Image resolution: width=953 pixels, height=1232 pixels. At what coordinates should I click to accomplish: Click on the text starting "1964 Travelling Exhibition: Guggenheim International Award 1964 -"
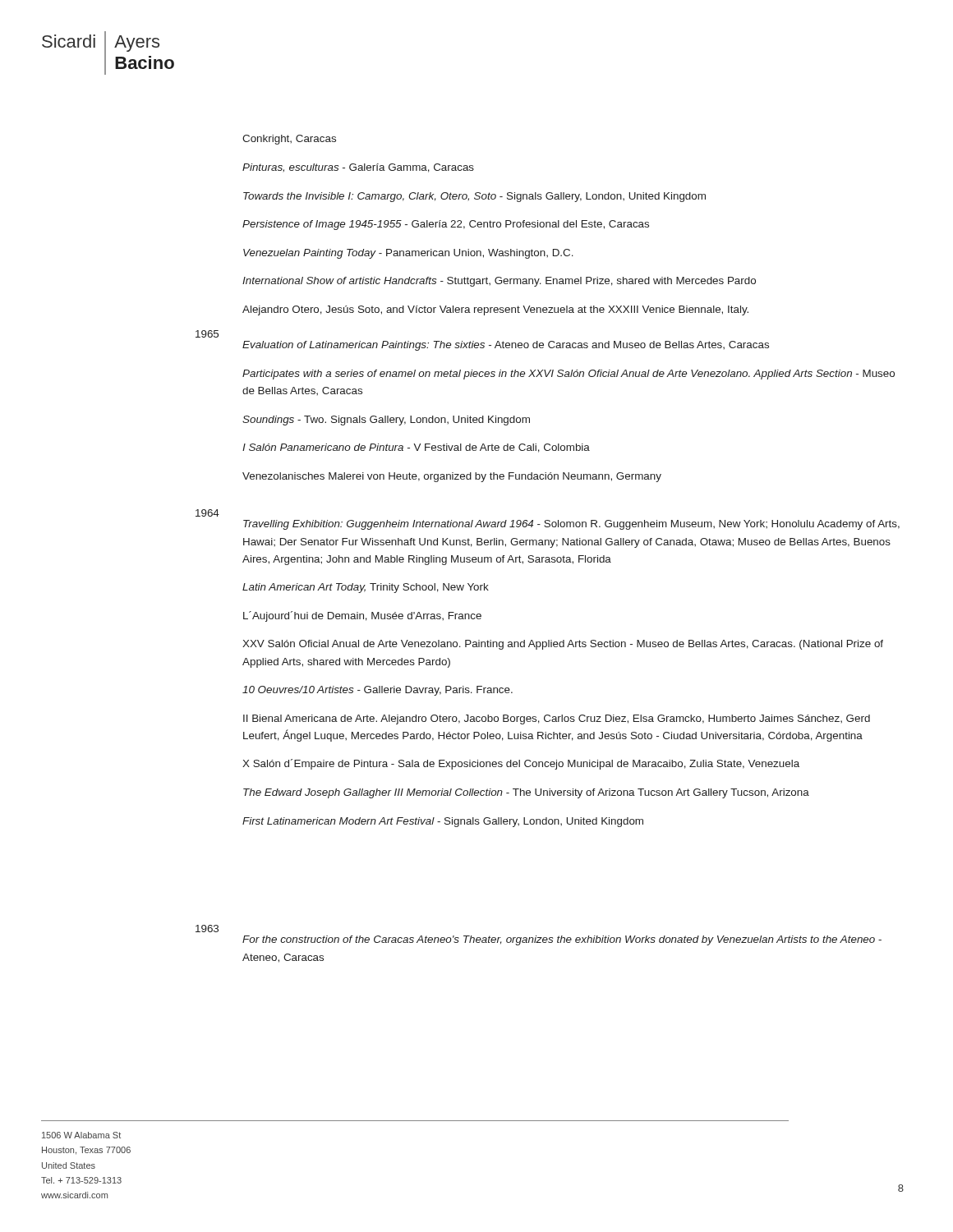coord(207,513)
